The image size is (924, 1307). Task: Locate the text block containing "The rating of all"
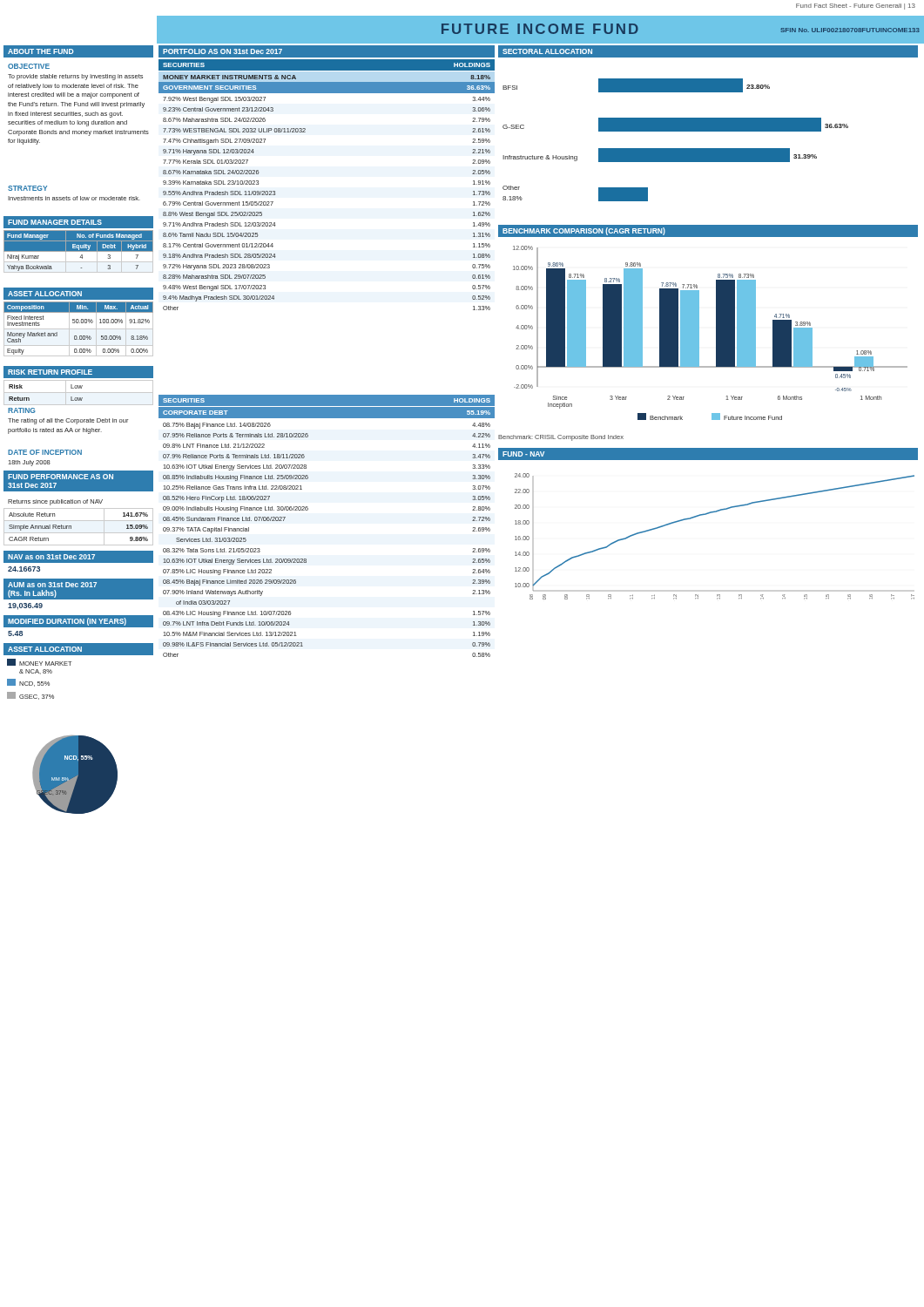68,425
